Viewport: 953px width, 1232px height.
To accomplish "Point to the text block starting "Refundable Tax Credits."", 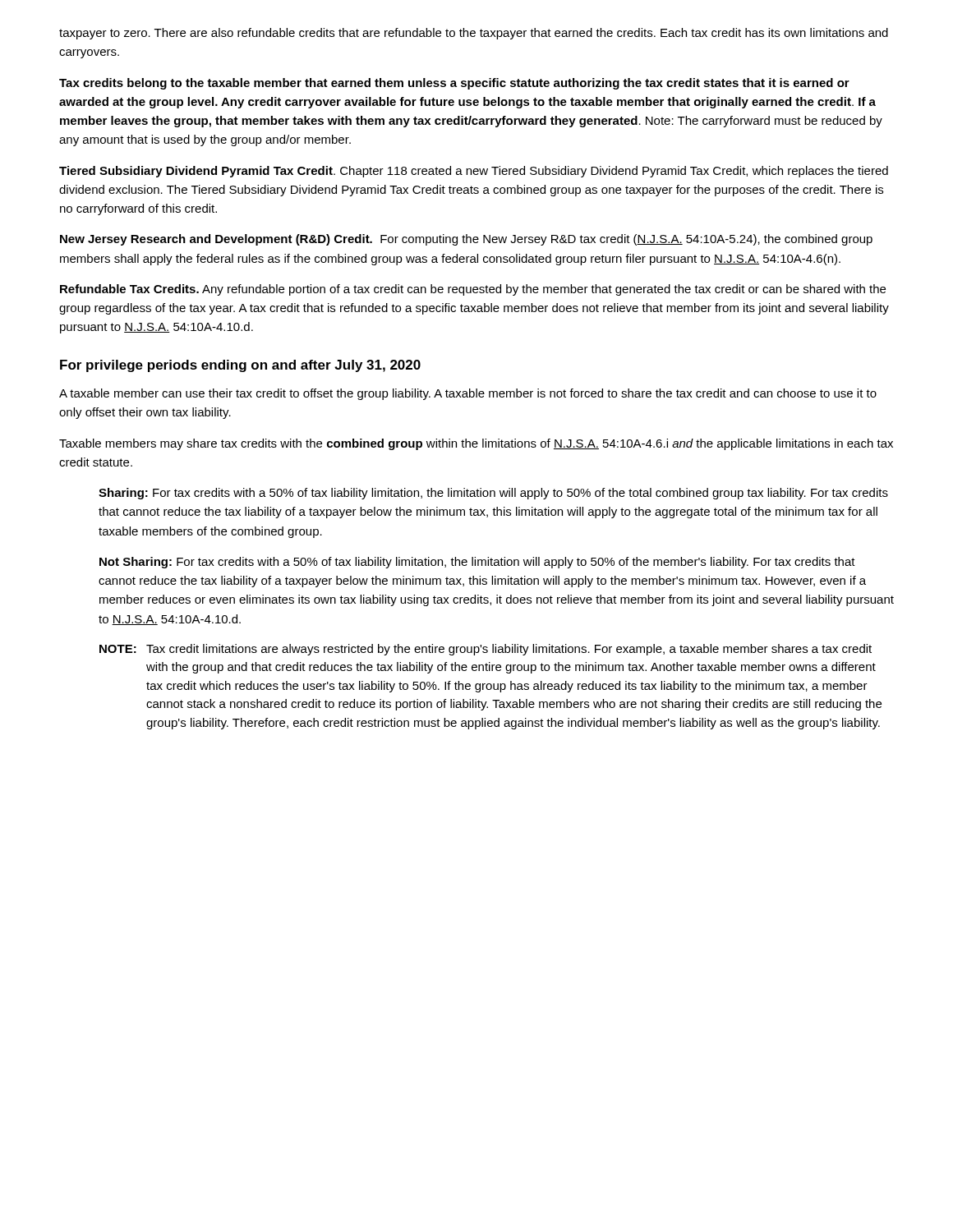I will (x=474, y=308).
